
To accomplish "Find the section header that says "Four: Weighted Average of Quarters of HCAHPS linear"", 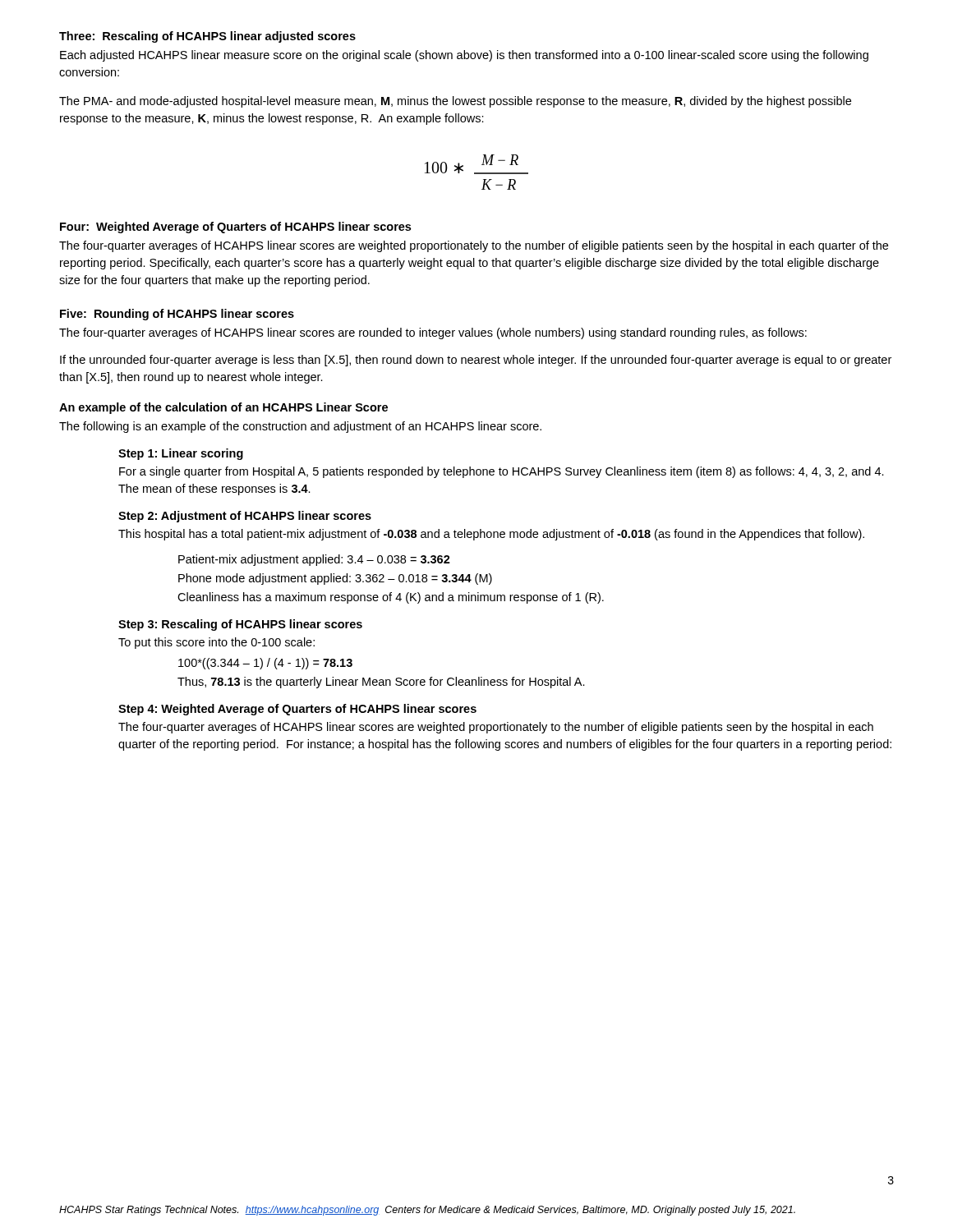I will pyautogui.click(x=235, y=227).
